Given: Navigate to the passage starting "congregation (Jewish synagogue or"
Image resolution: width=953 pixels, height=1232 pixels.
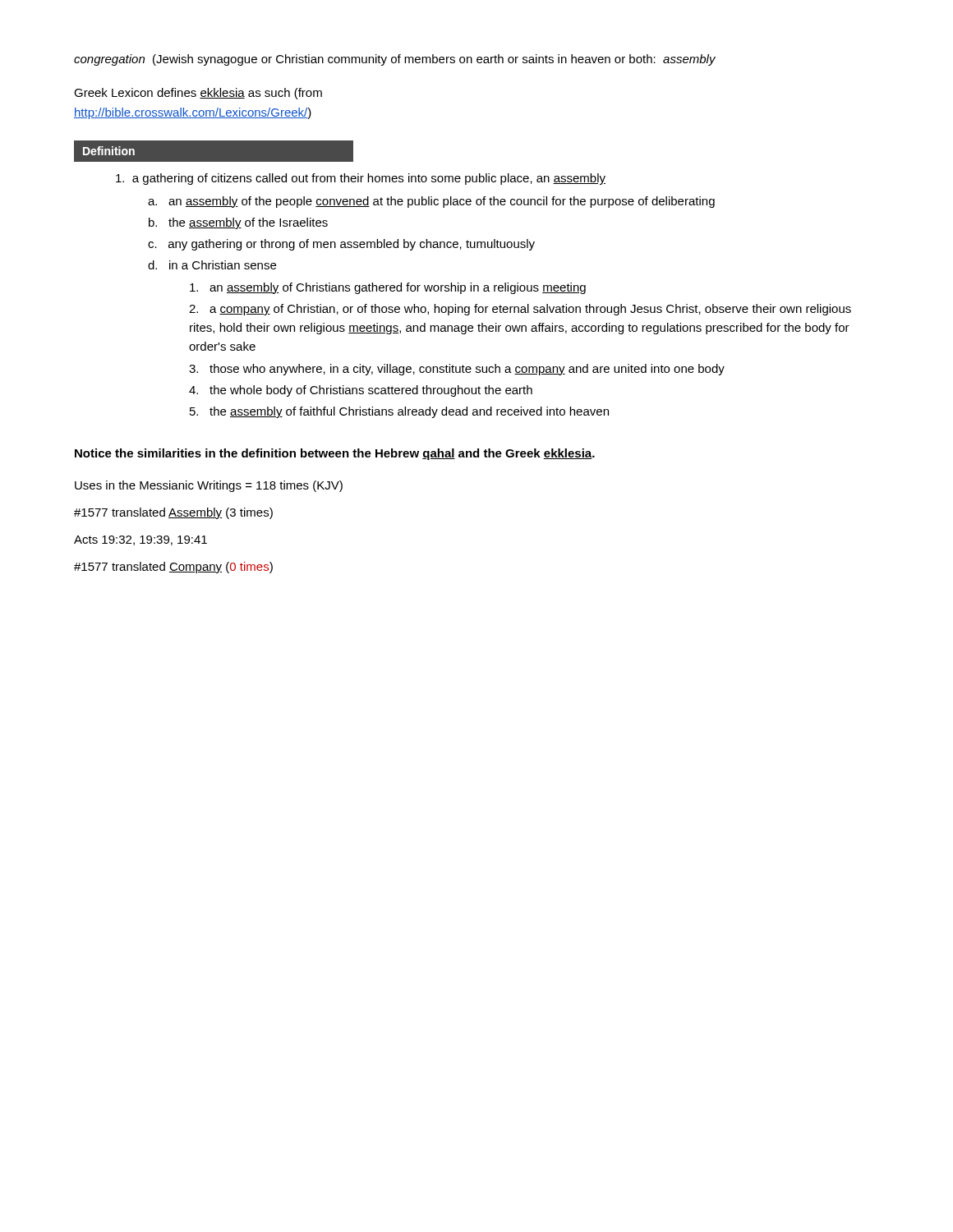Looking at the screenshot, I should 395,59.
